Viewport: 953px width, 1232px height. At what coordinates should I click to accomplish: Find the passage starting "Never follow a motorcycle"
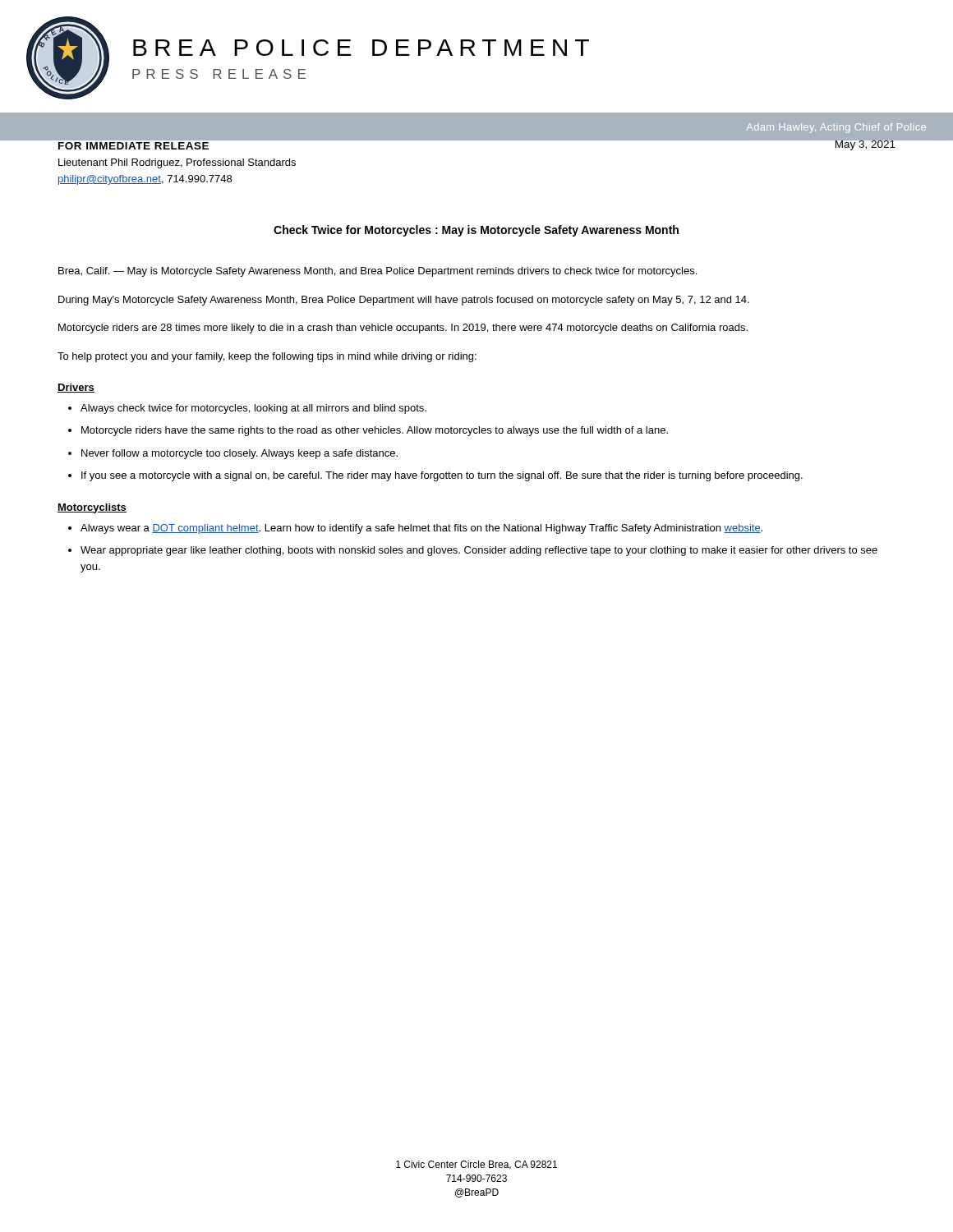tap(233, 454)
